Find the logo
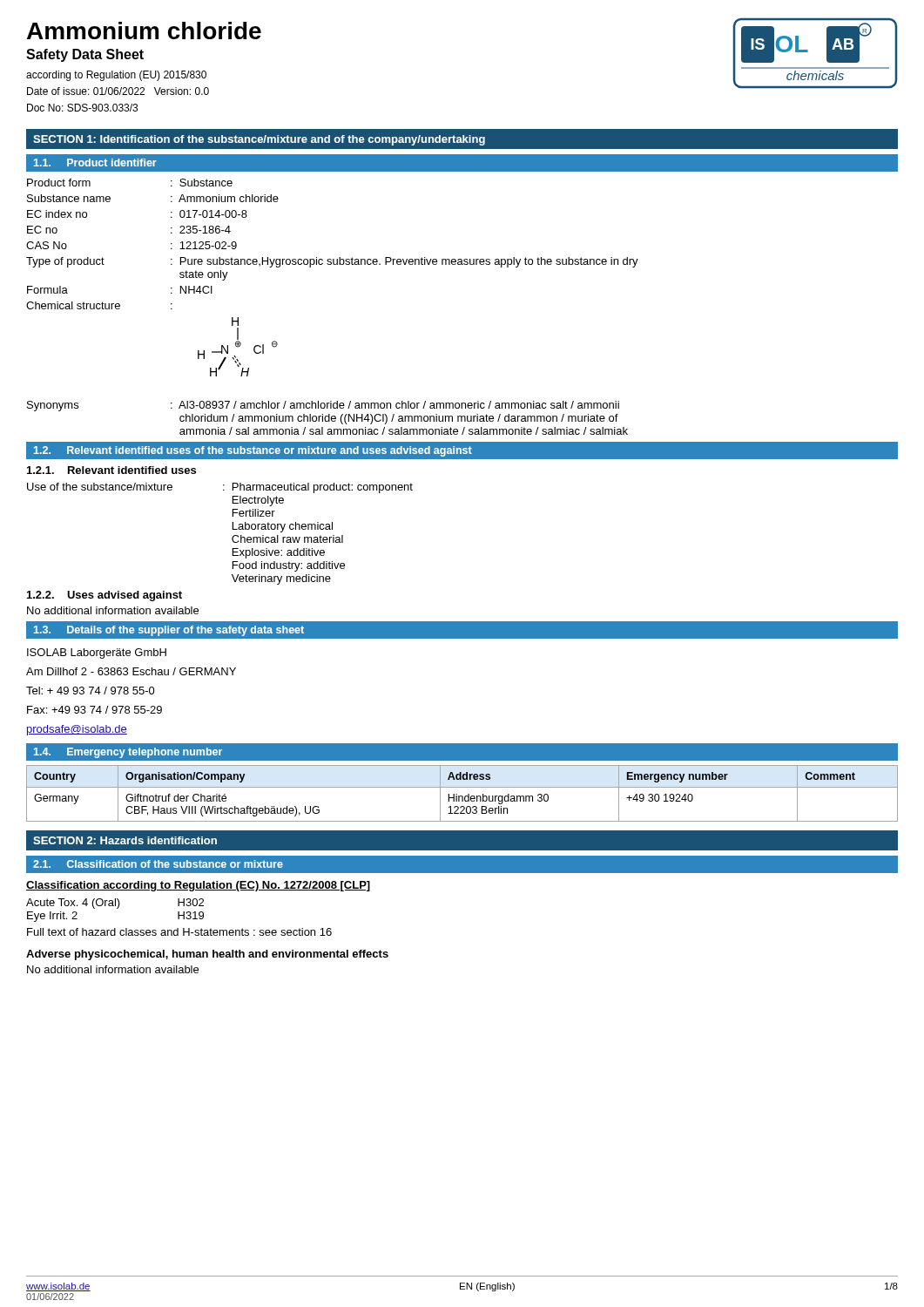924x1307 pixels. [815, 53]
